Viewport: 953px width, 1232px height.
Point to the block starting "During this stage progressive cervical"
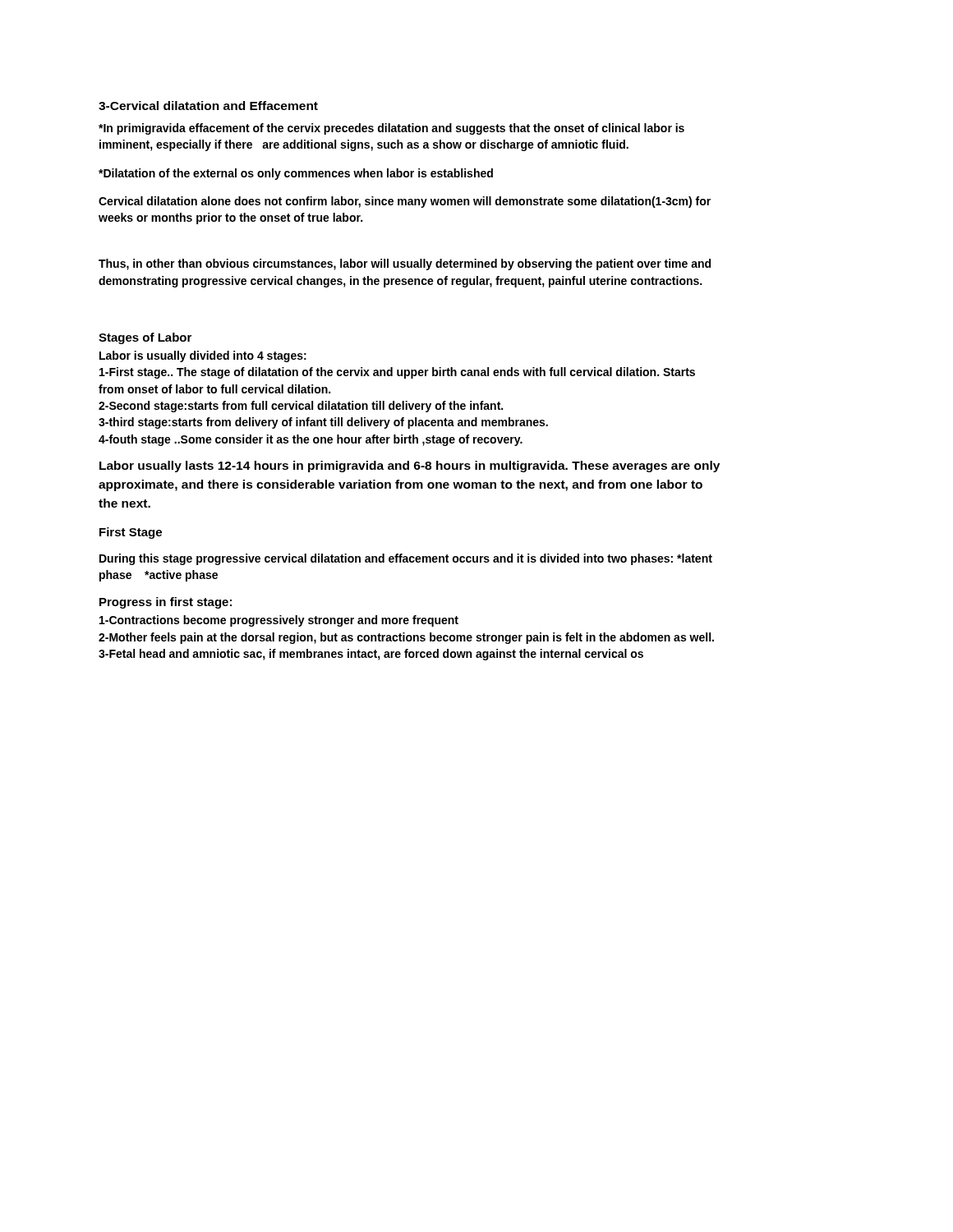pos(405,566)
